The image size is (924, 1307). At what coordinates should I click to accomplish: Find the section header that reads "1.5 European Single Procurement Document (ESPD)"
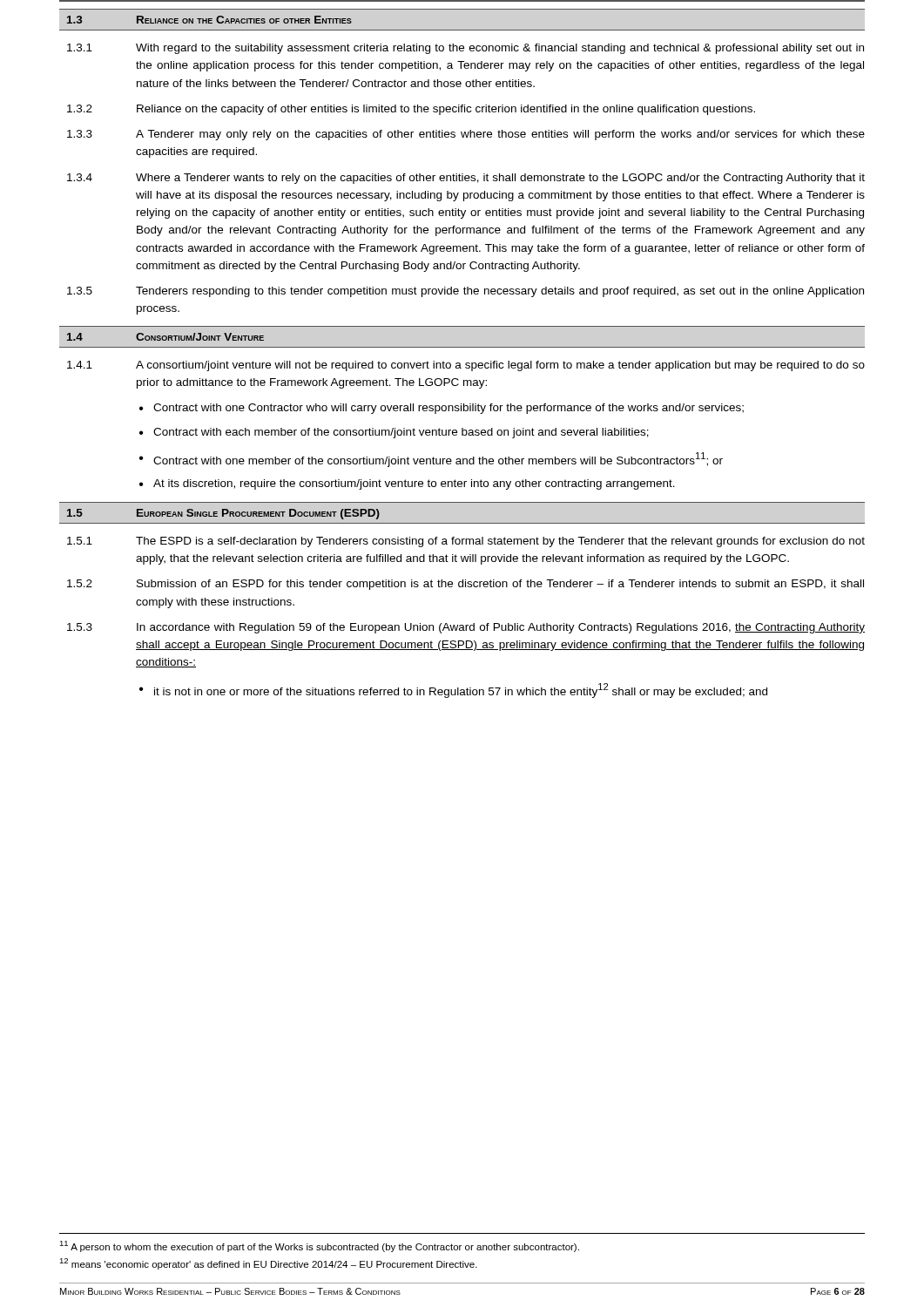pos(219,513)
